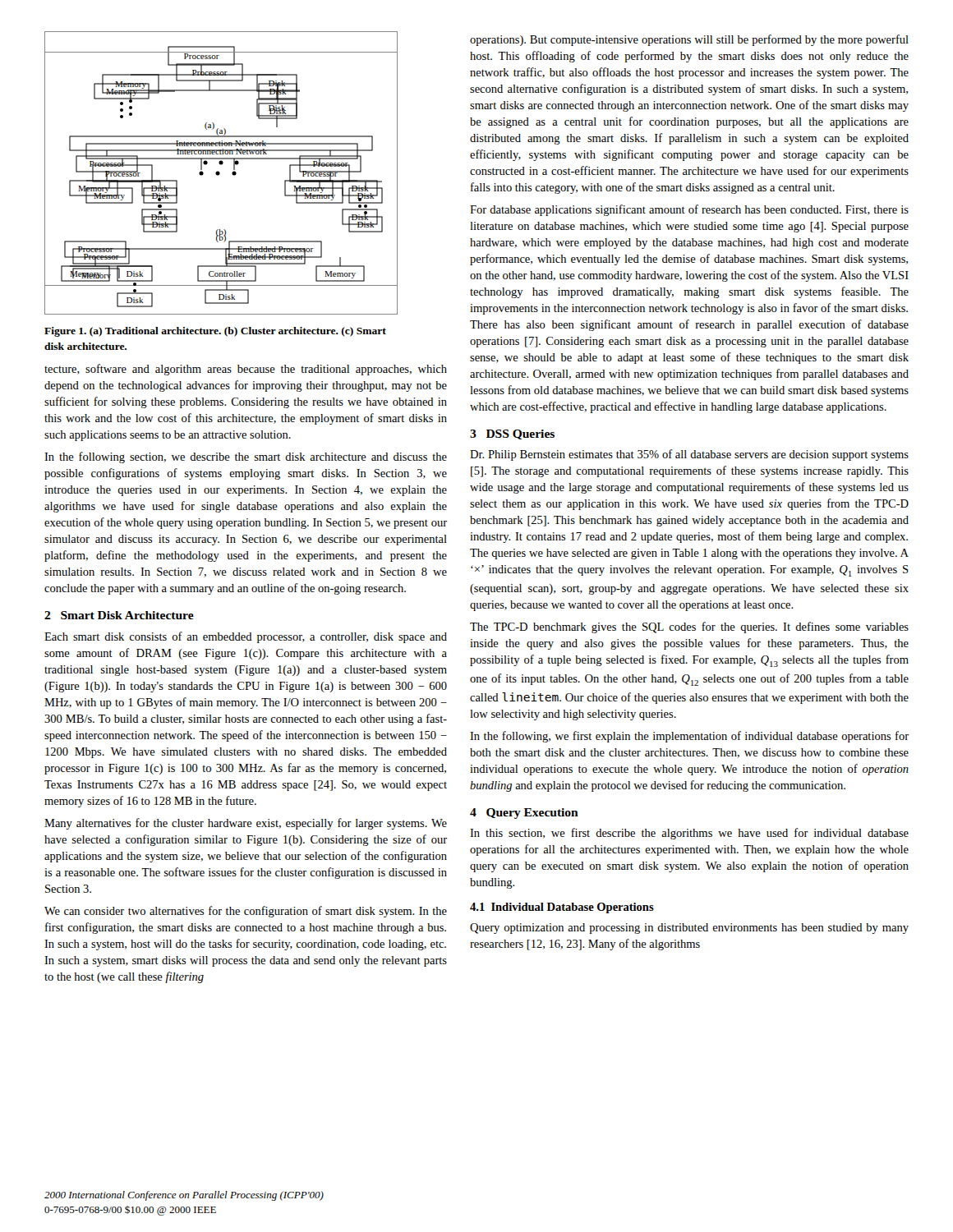Find "4.1 Individual Database Operations" on this page
The image size is (953, 1232).
click(x=562, y=907)
